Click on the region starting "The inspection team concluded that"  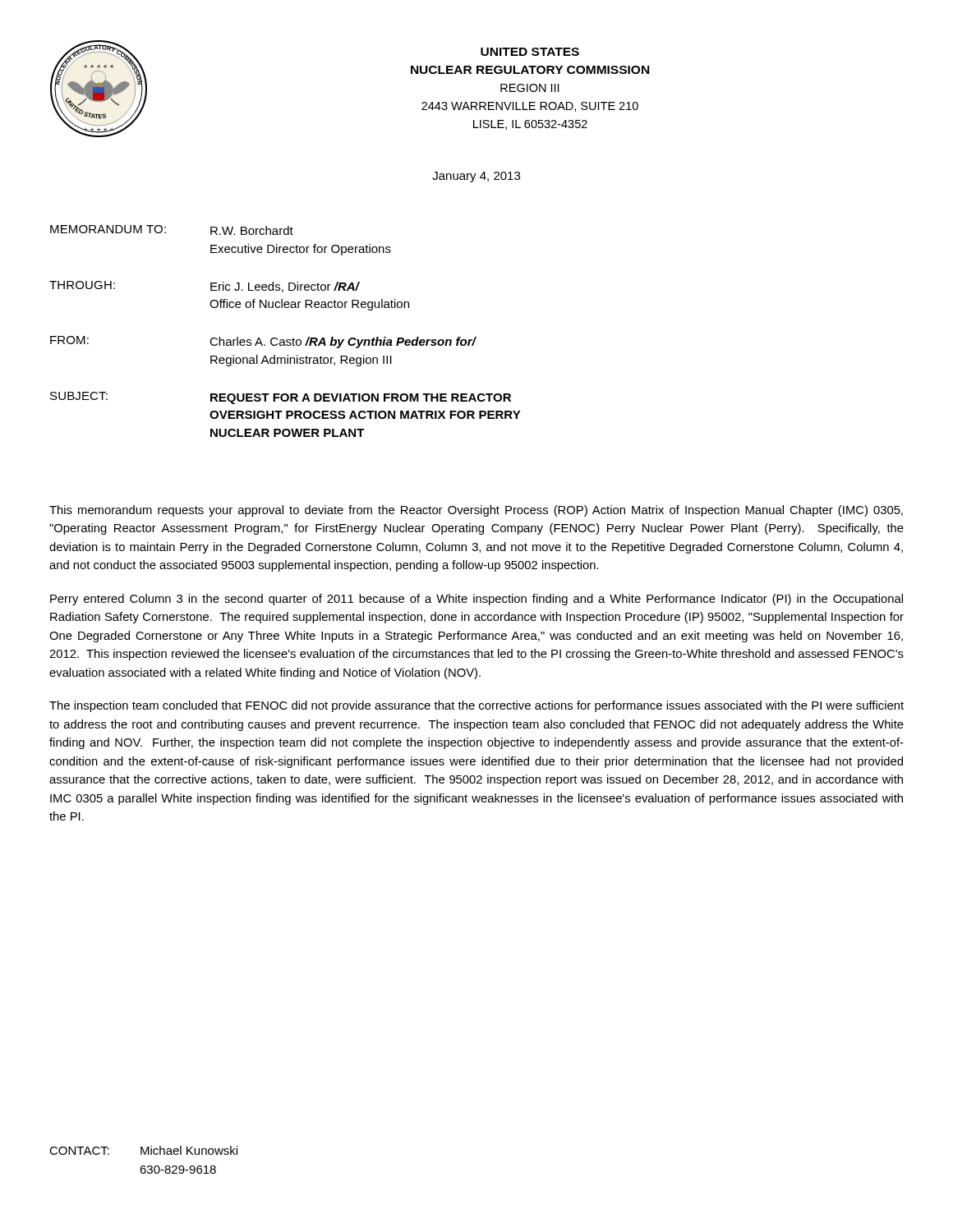coord(476,761)
